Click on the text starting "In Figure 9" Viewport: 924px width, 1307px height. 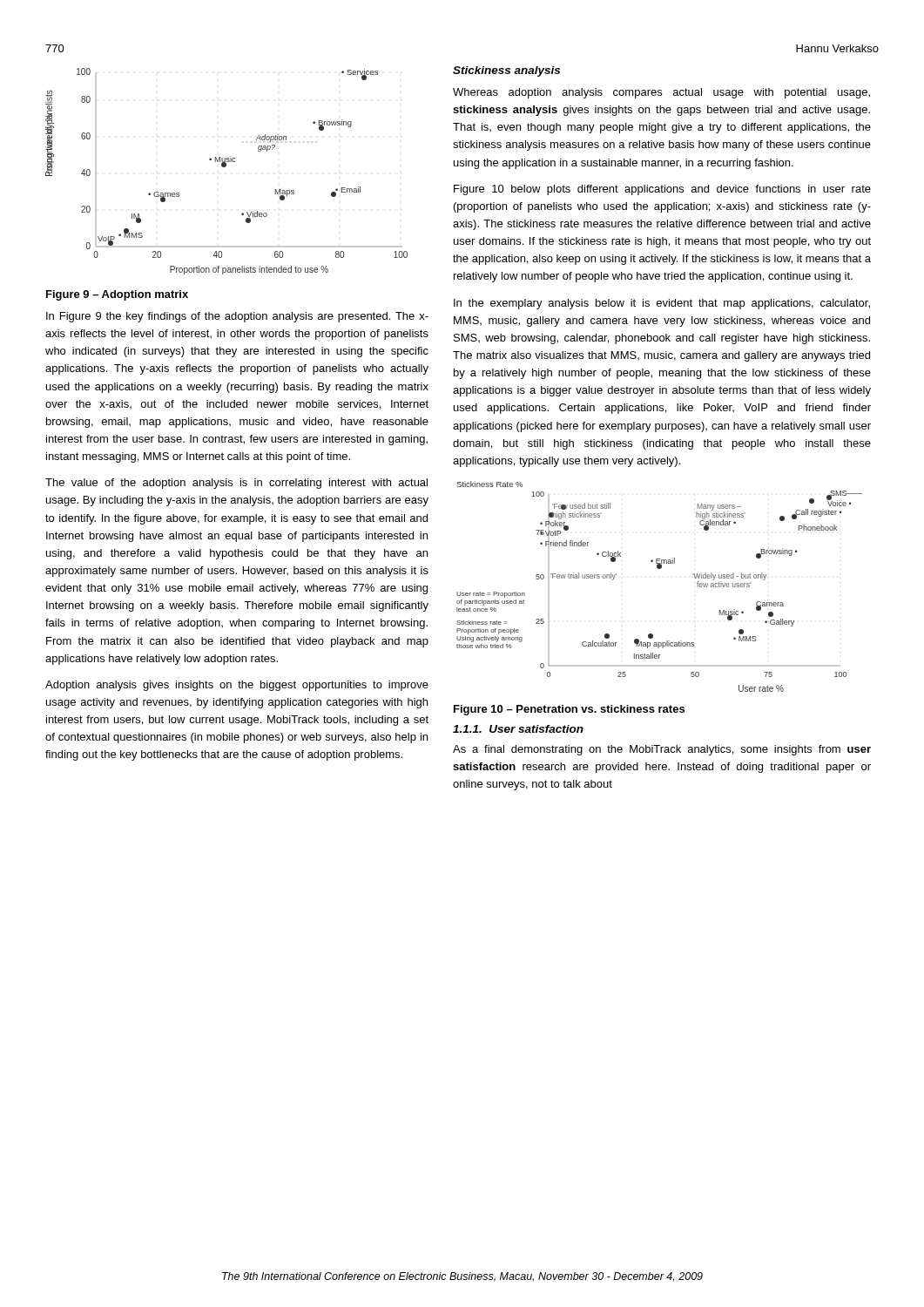pyautogui.click(x=237, y=386)
